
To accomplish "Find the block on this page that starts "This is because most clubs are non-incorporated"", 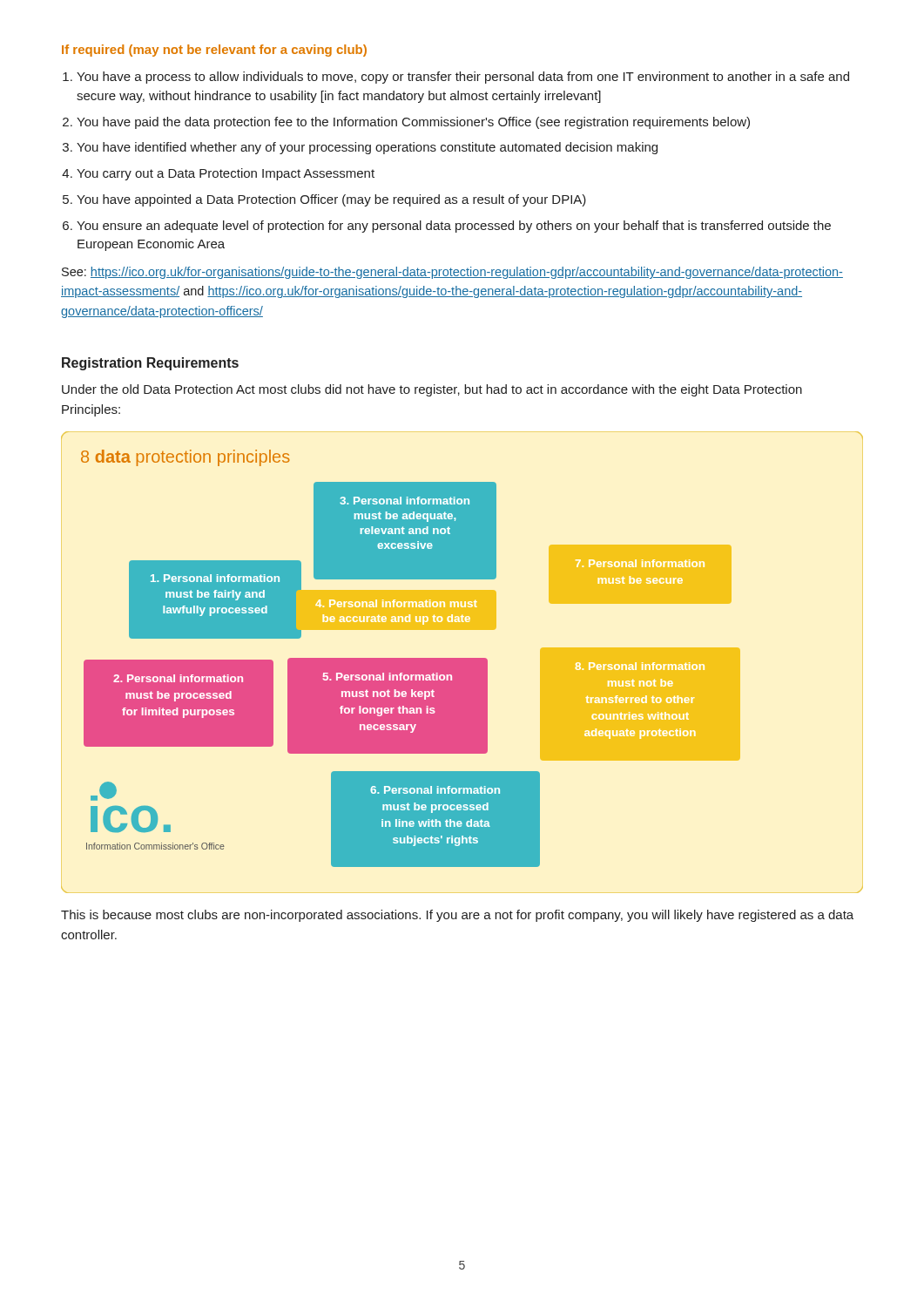I will click(x=457, y=925).
